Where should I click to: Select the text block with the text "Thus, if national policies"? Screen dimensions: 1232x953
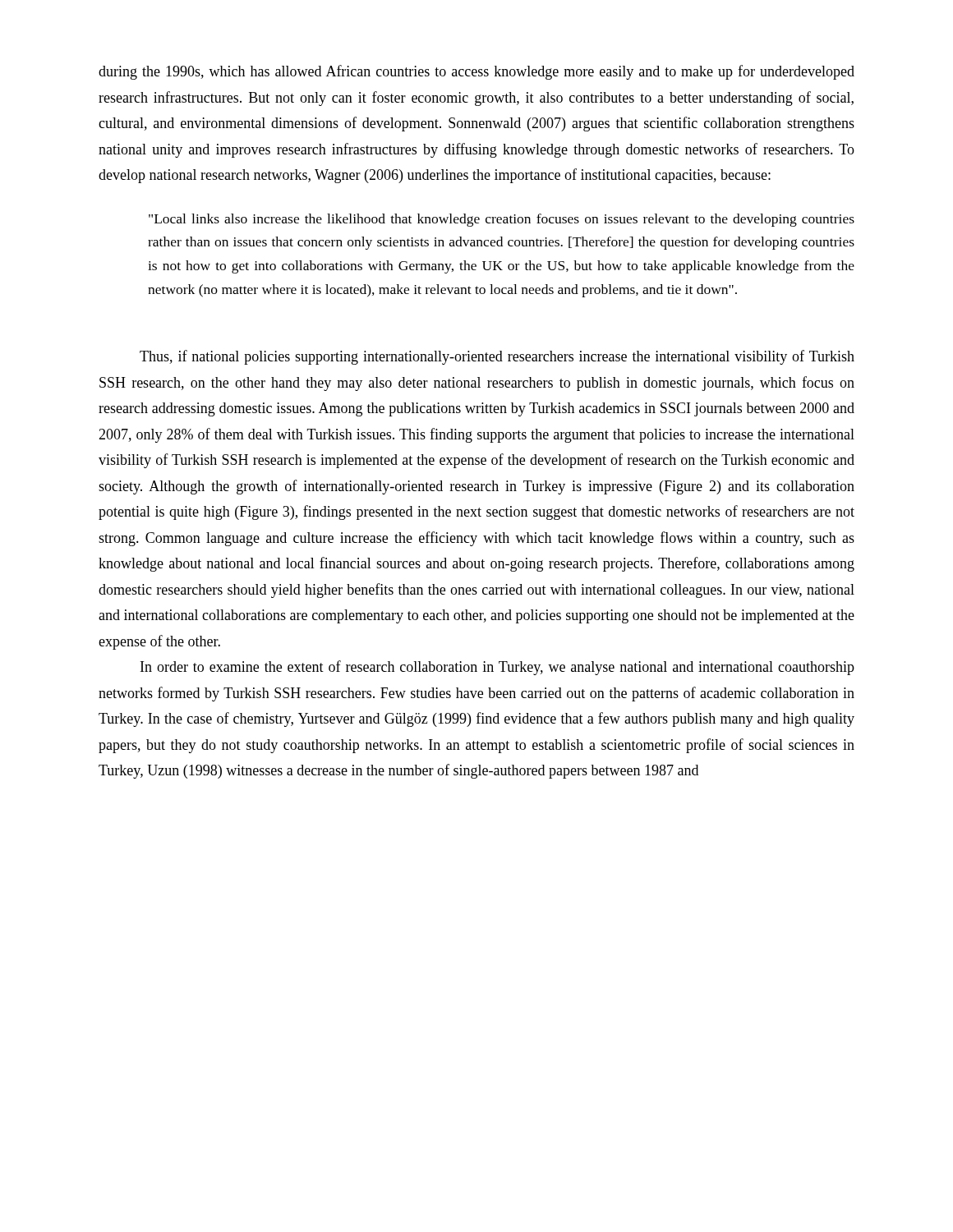pos(476,499)
